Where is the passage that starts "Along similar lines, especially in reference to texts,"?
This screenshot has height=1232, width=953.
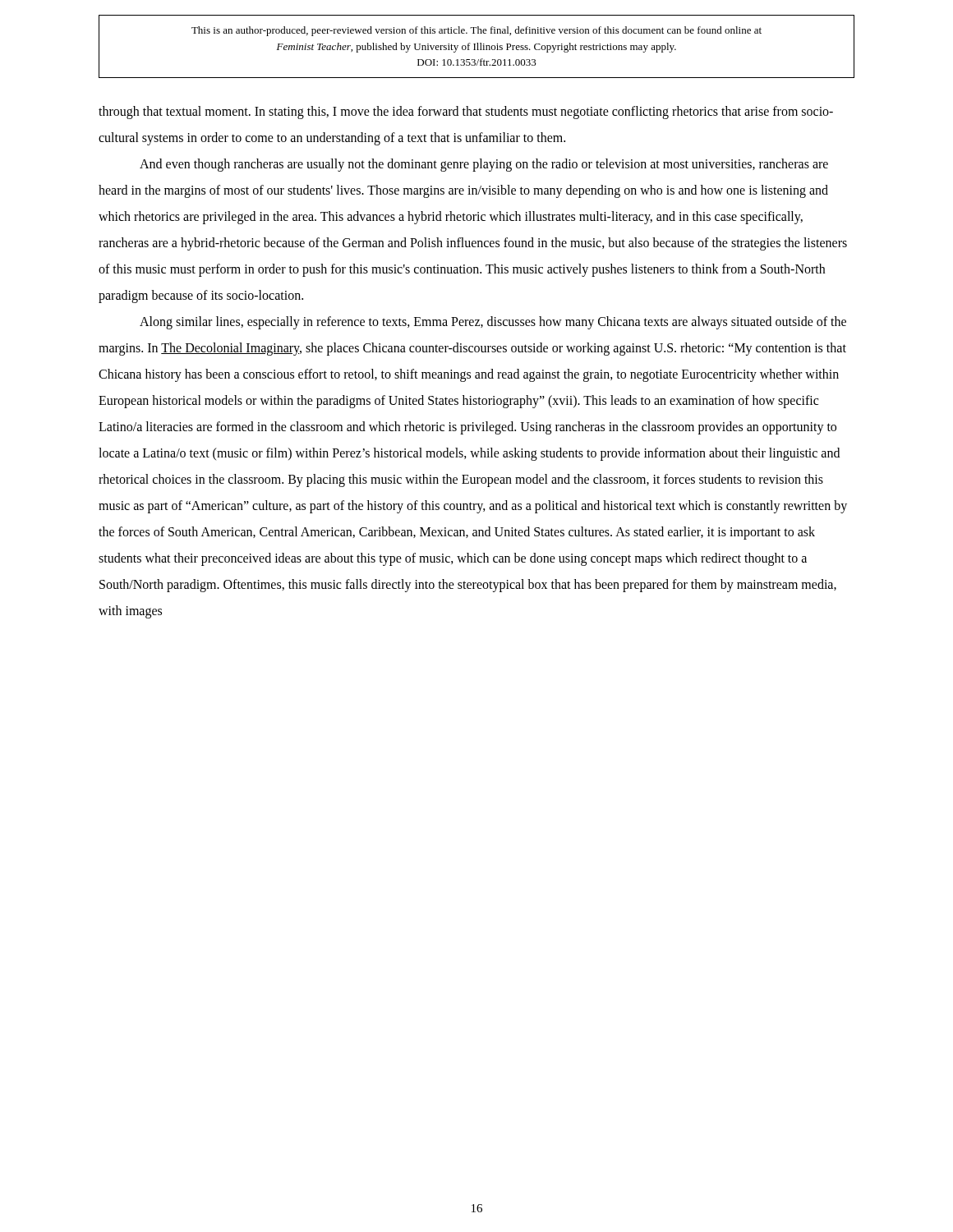[x=473, y=466]
